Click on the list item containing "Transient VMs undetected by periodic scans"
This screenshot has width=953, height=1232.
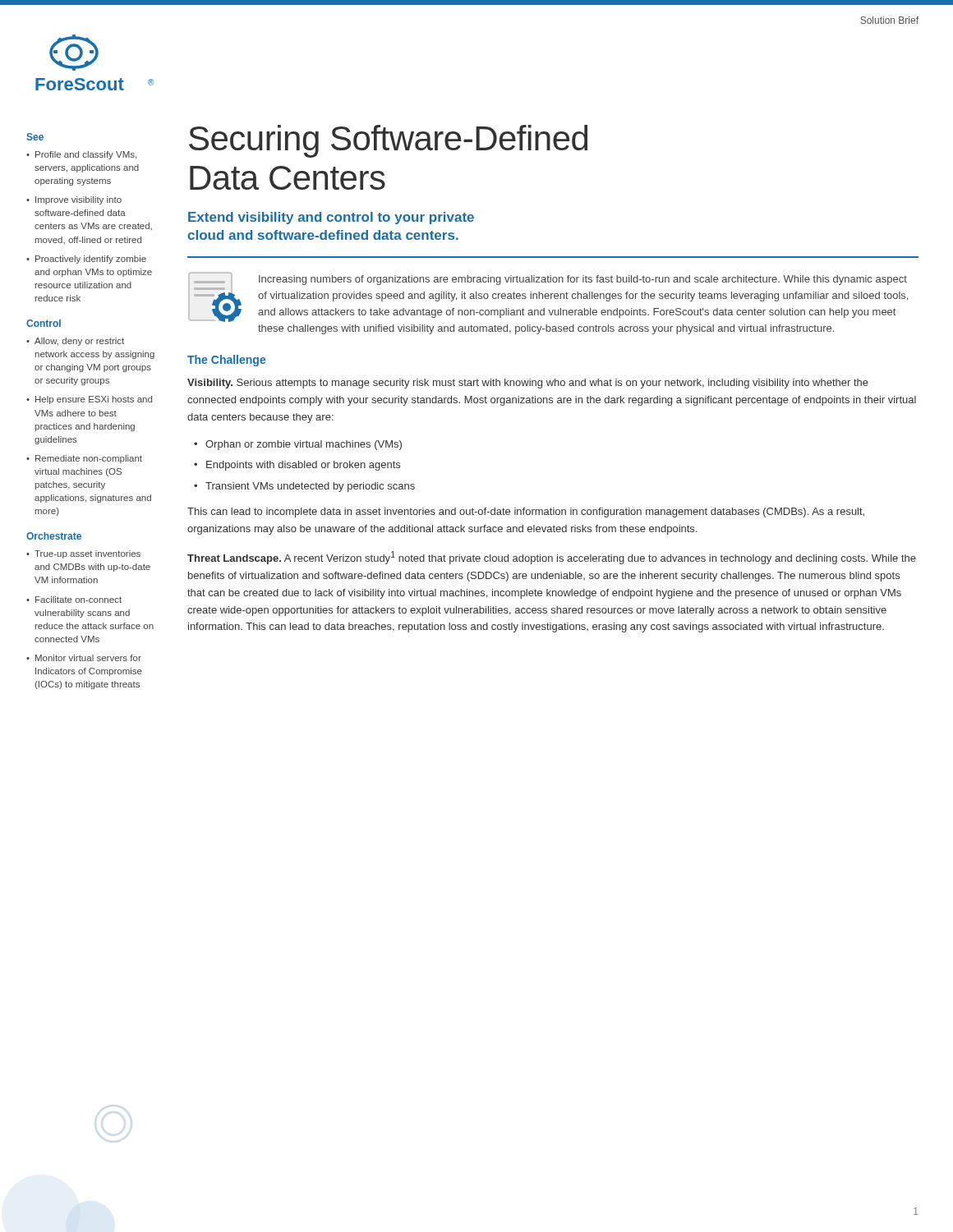[310, 486]
